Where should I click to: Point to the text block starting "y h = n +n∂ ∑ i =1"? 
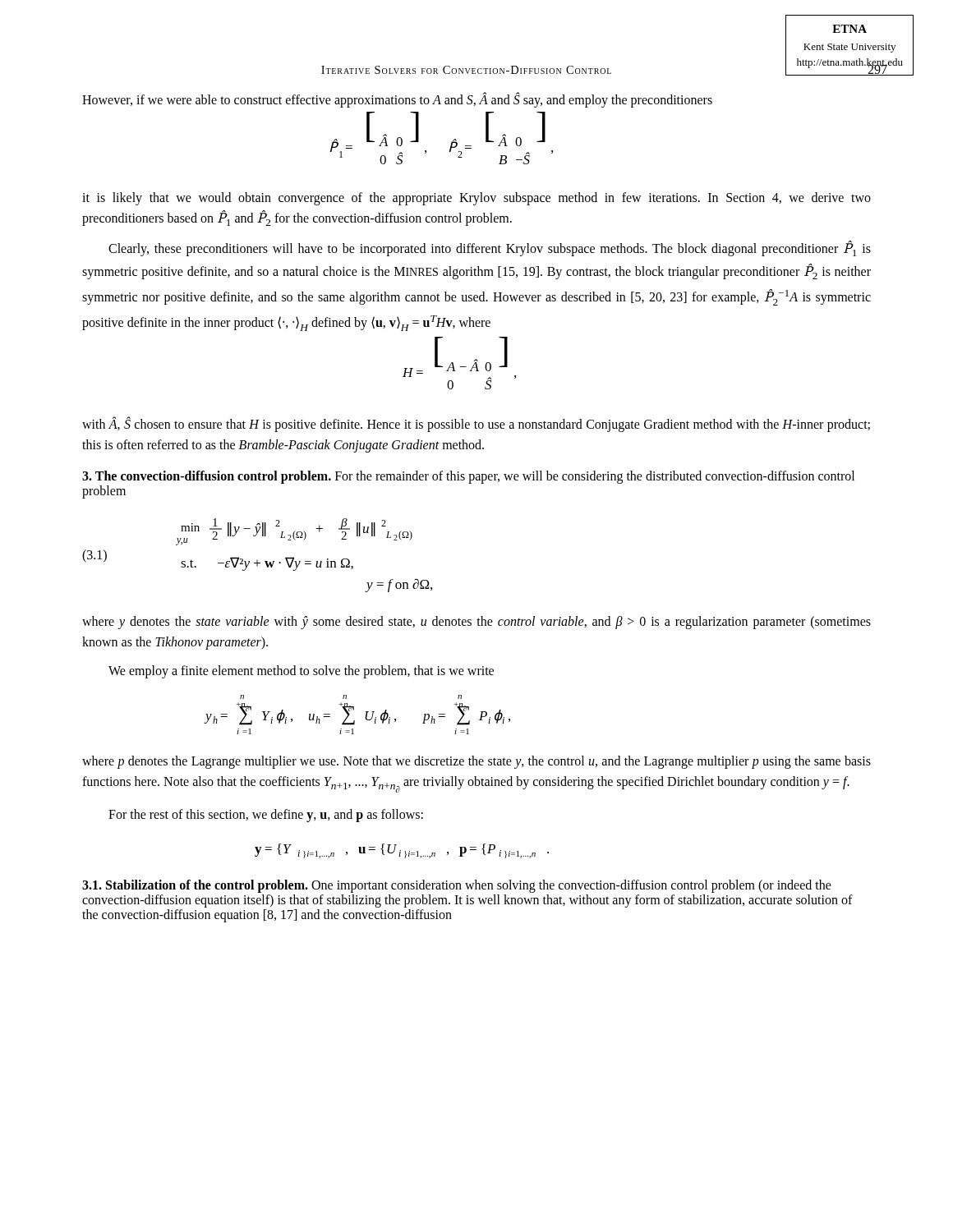coord(476,714)
